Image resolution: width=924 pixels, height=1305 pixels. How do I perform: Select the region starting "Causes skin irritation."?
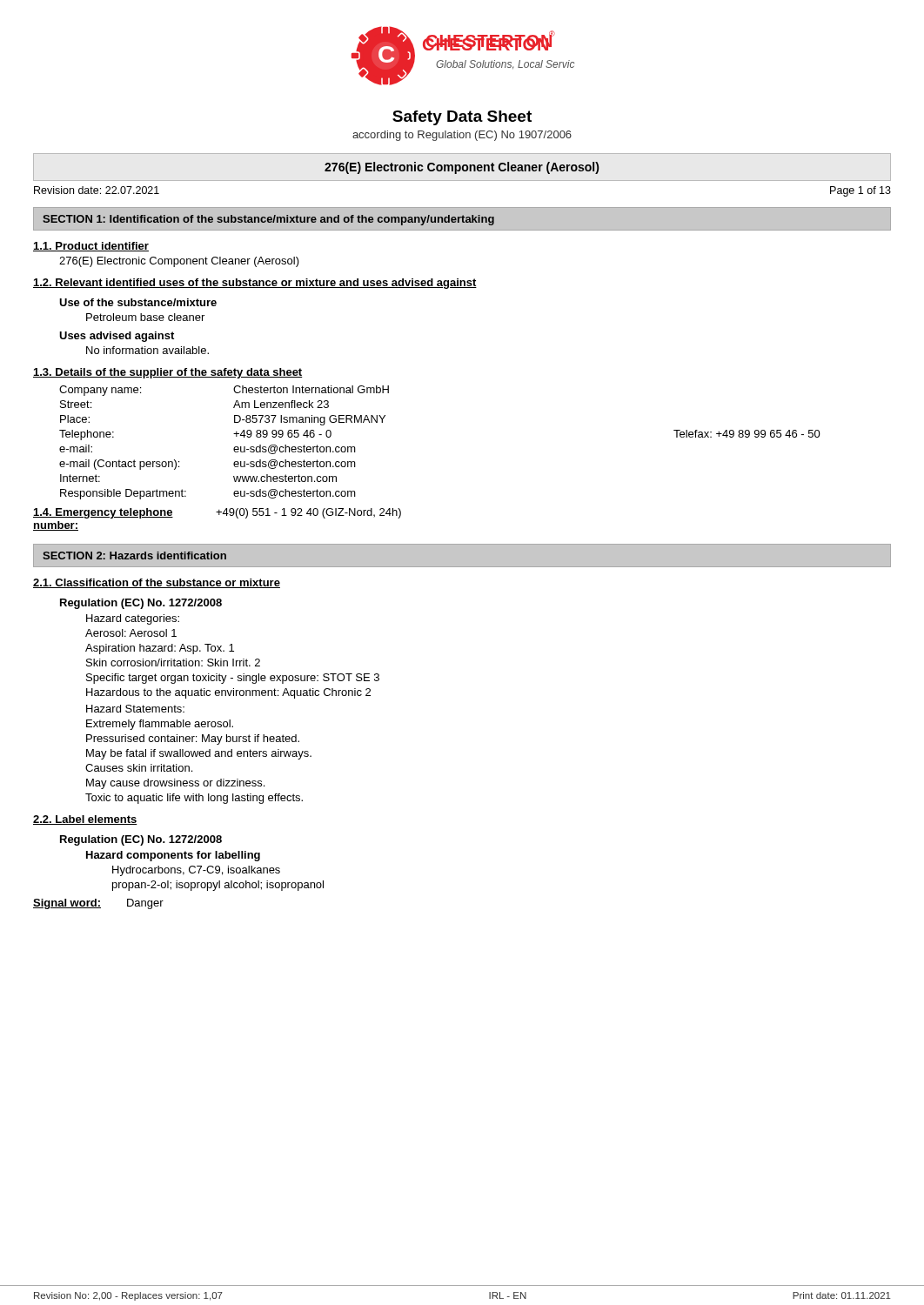pos(139,768)
